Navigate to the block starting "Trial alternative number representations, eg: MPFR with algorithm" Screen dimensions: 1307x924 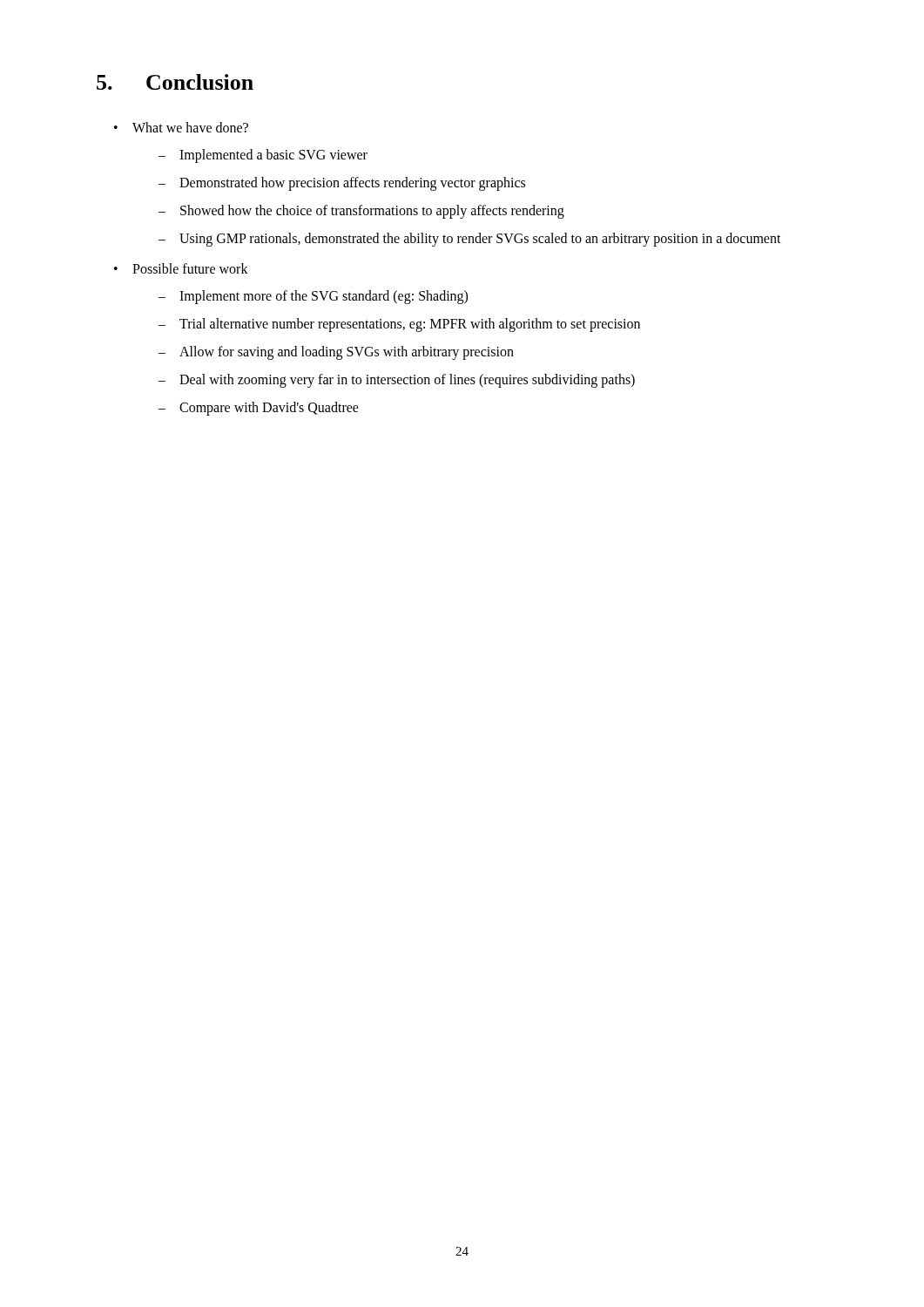(x=410, y=324)
